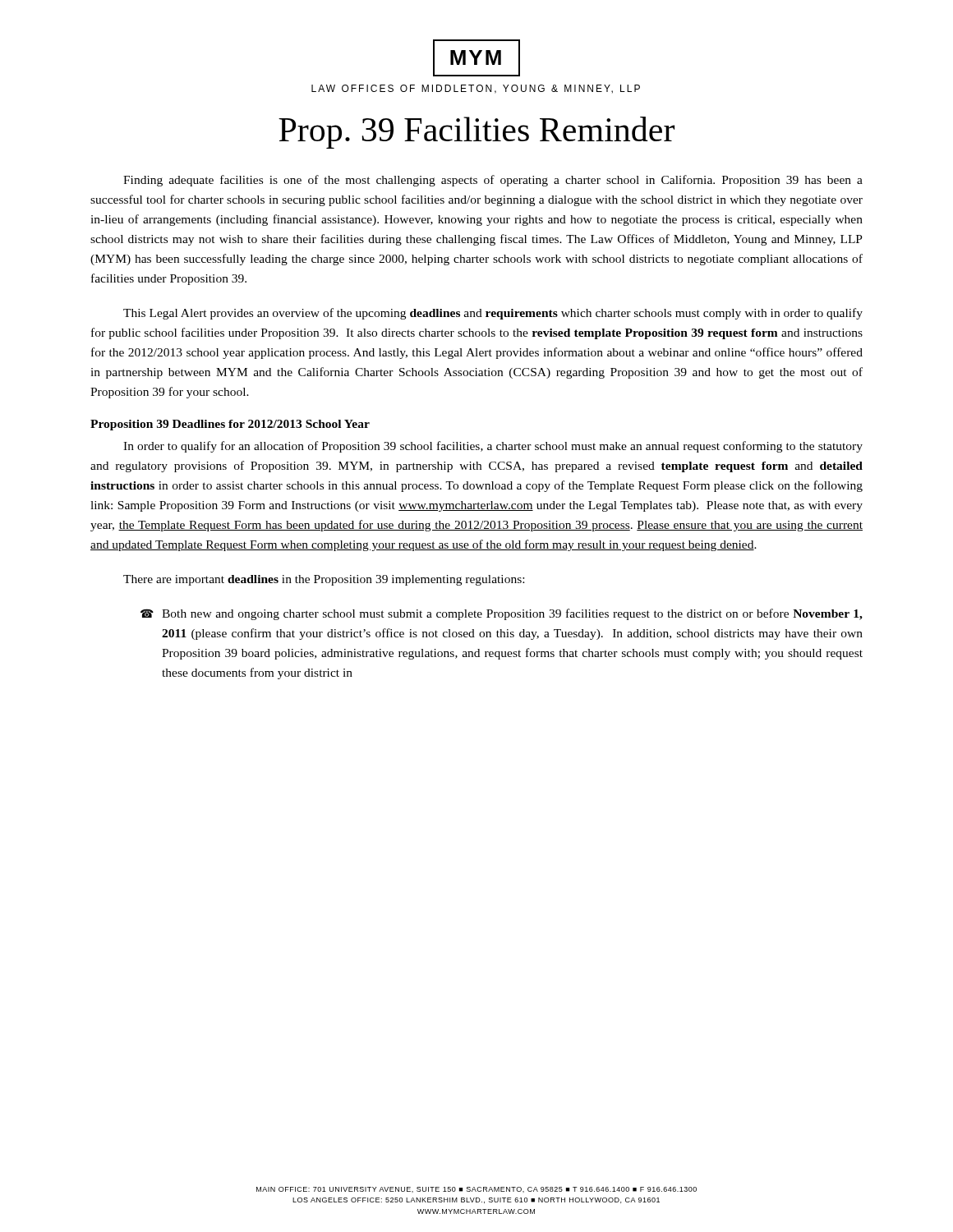953x1232 pixels.
Task: Point to the block beginning "☎ Both new and ongoing"
Action: tap(501, 643)
